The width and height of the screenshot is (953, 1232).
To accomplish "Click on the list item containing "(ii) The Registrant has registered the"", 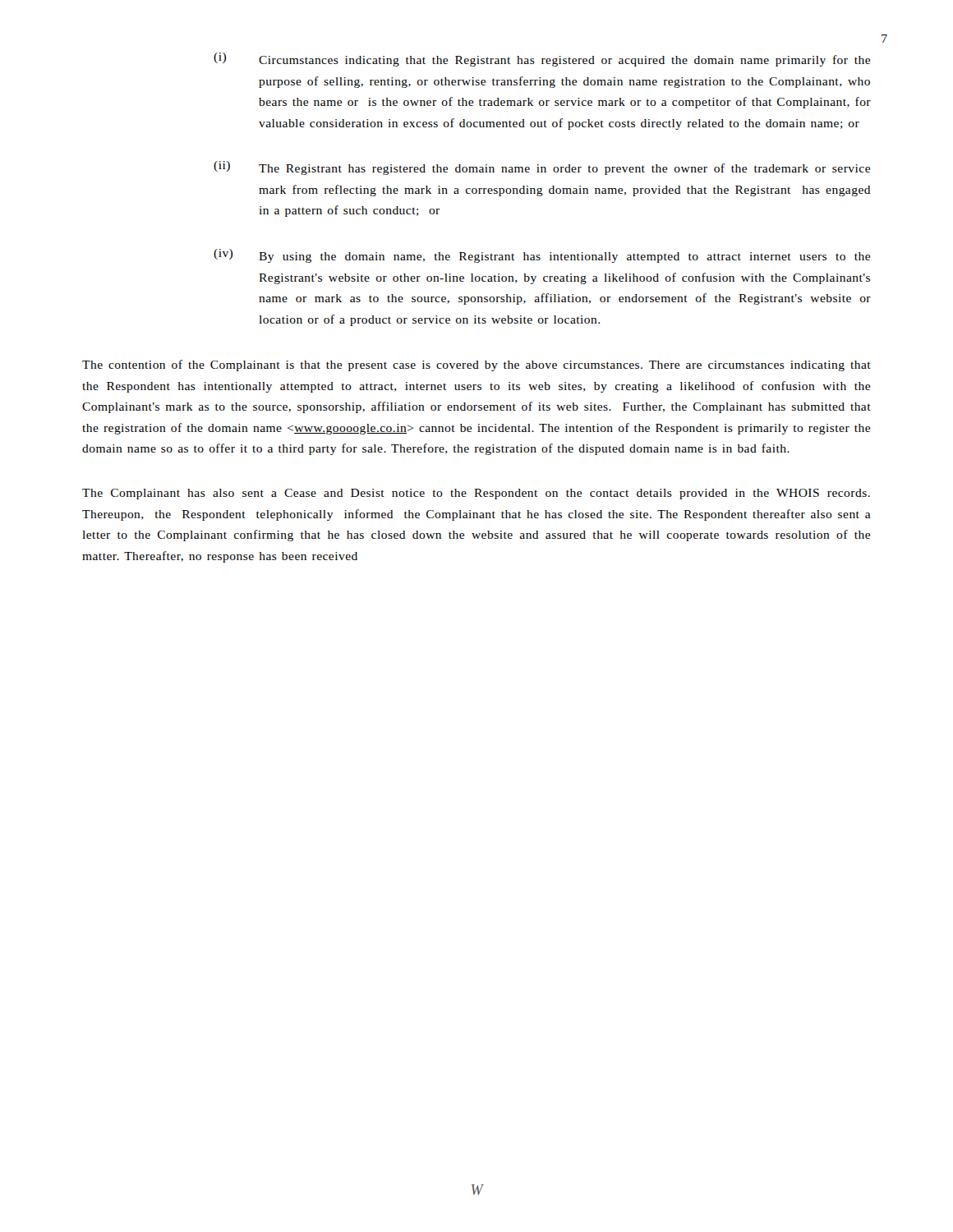I will (x=542, y=189).
